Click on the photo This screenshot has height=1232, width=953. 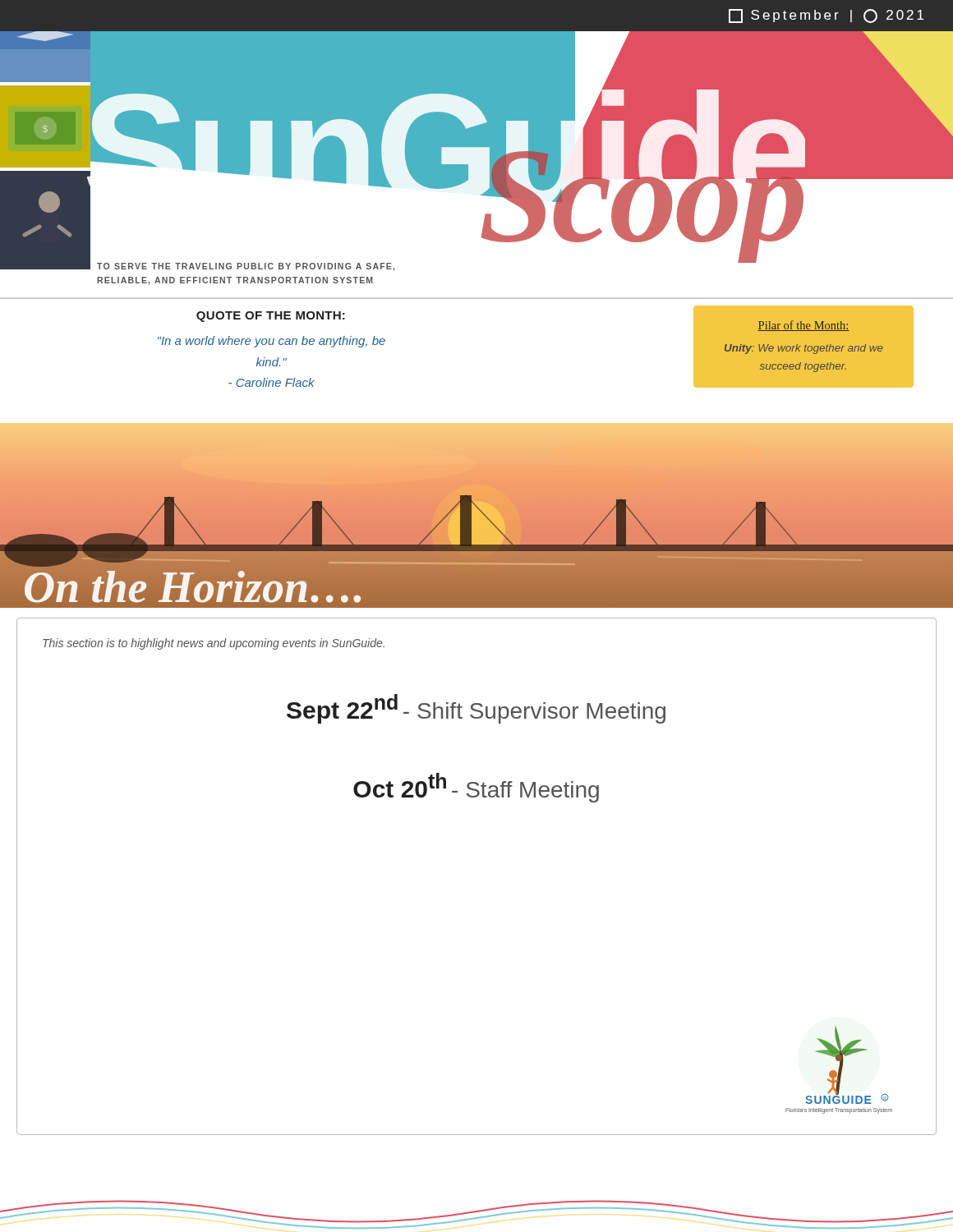(476, 515)
